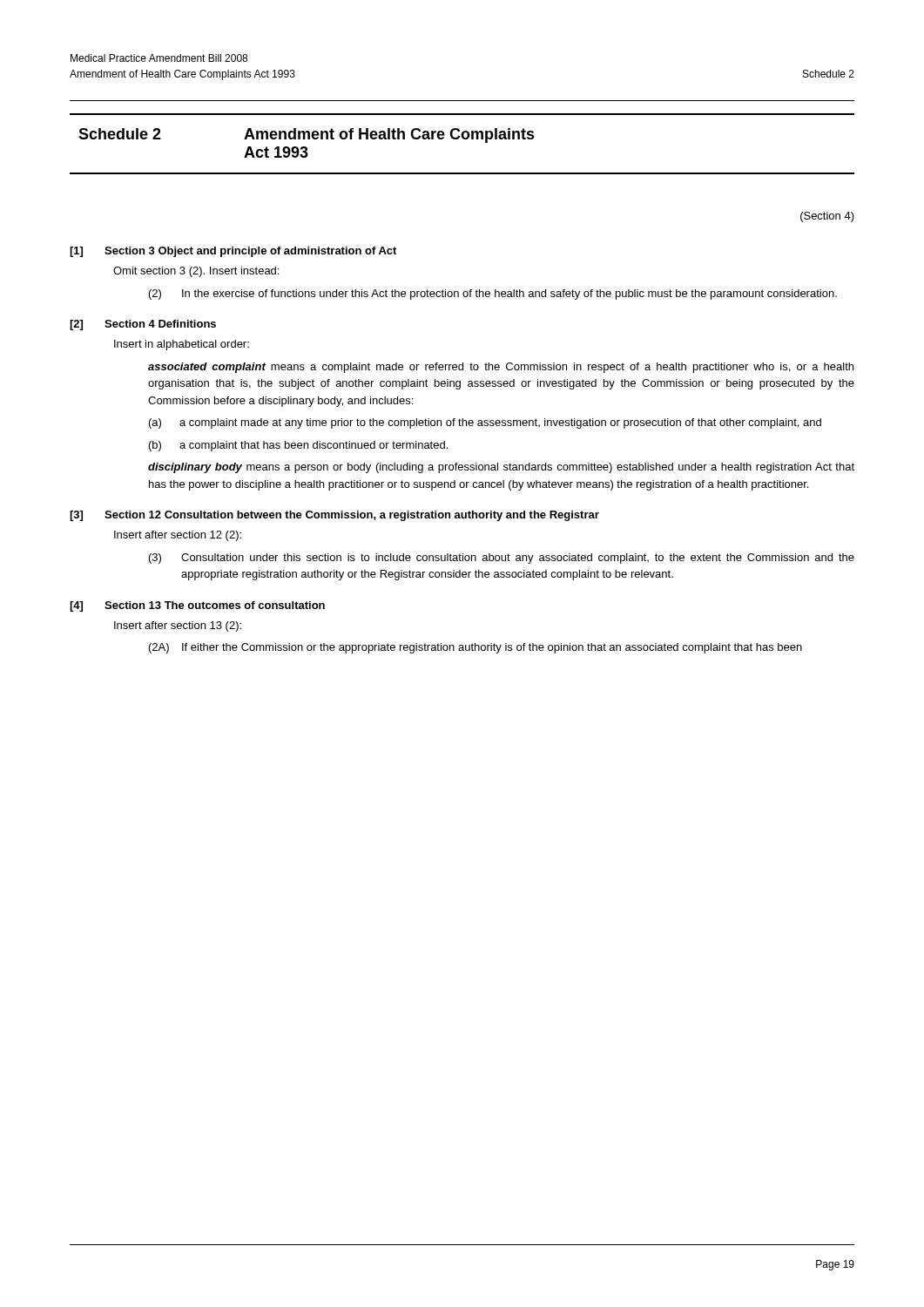Select the region starting "disciplinary body means a person or body (including"
This screenshot has height=1307, width=924.
tap(501, 475)
